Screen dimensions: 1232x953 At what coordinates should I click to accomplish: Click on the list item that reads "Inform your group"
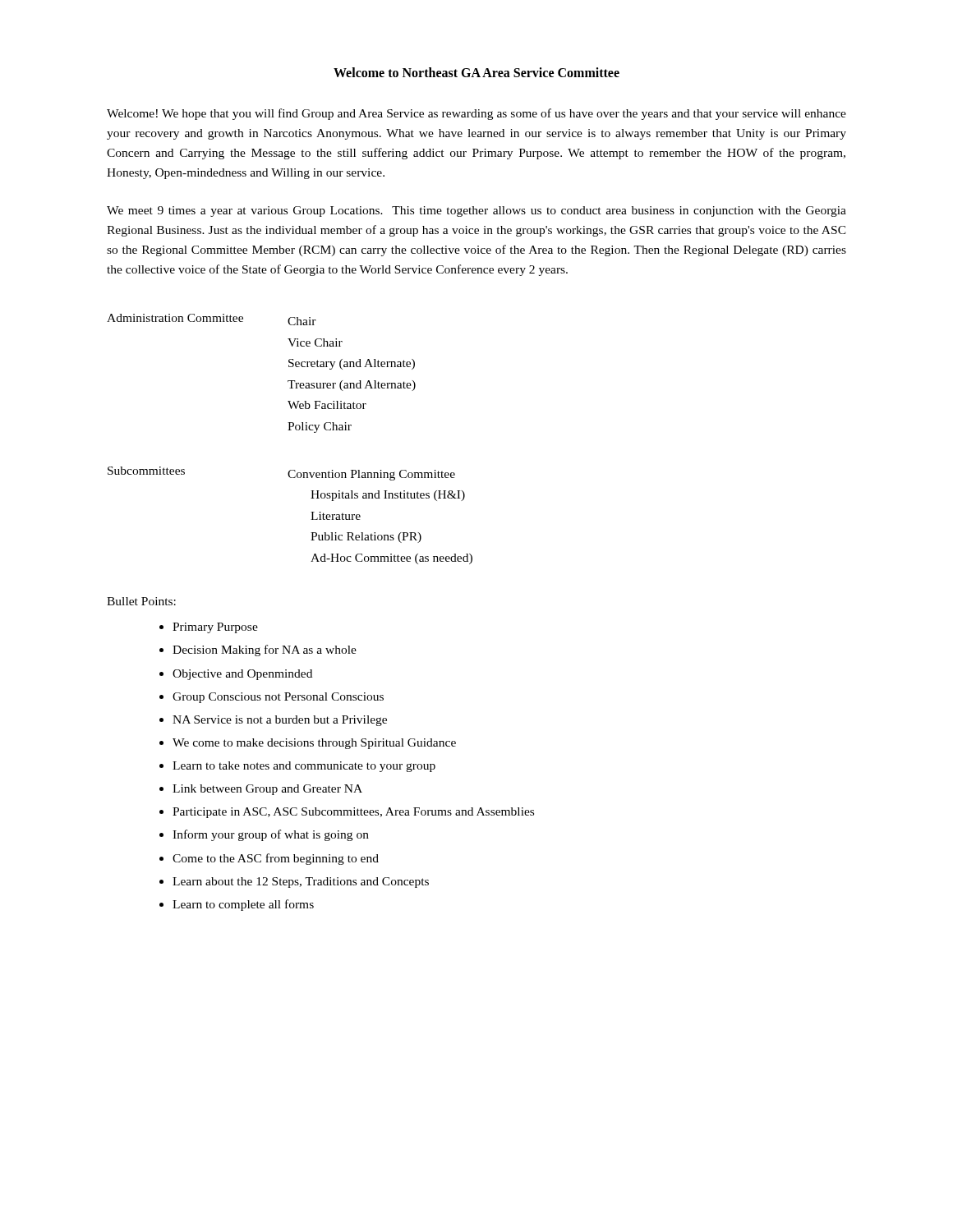click(271, 834)
